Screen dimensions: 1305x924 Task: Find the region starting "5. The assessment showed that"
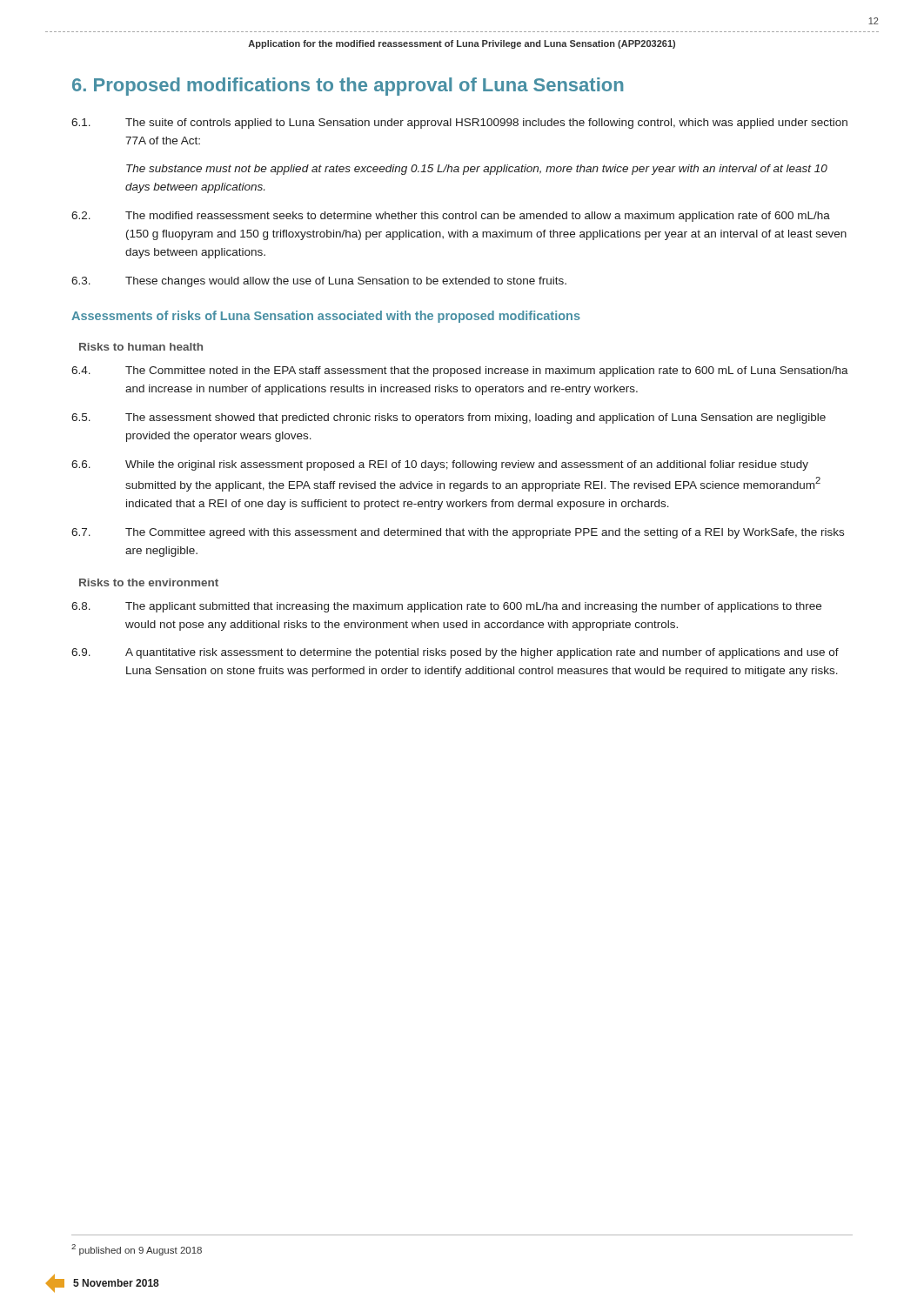click(462, 427)
